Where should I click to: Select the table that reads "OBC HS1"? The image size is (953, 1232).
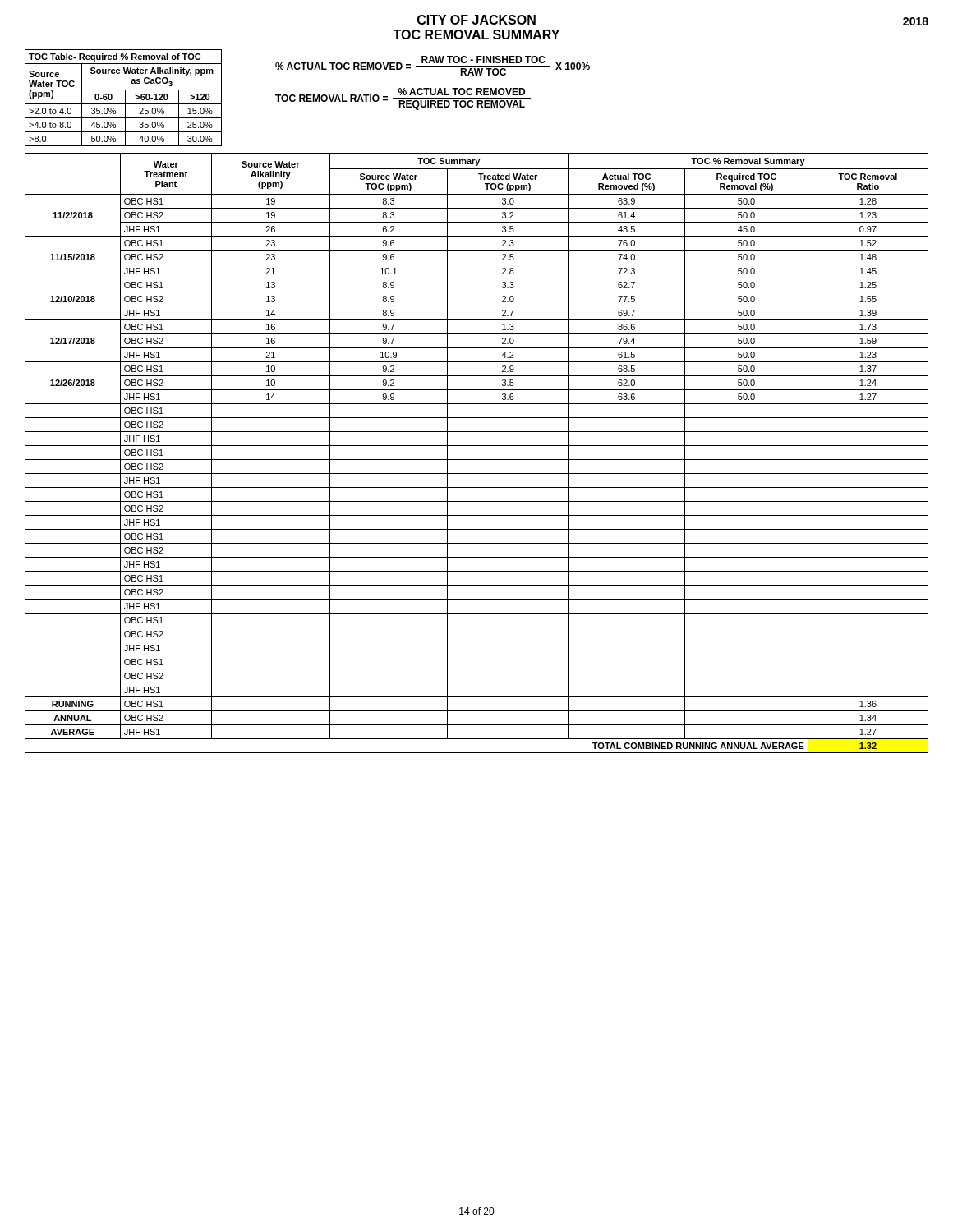coord(476,453)
